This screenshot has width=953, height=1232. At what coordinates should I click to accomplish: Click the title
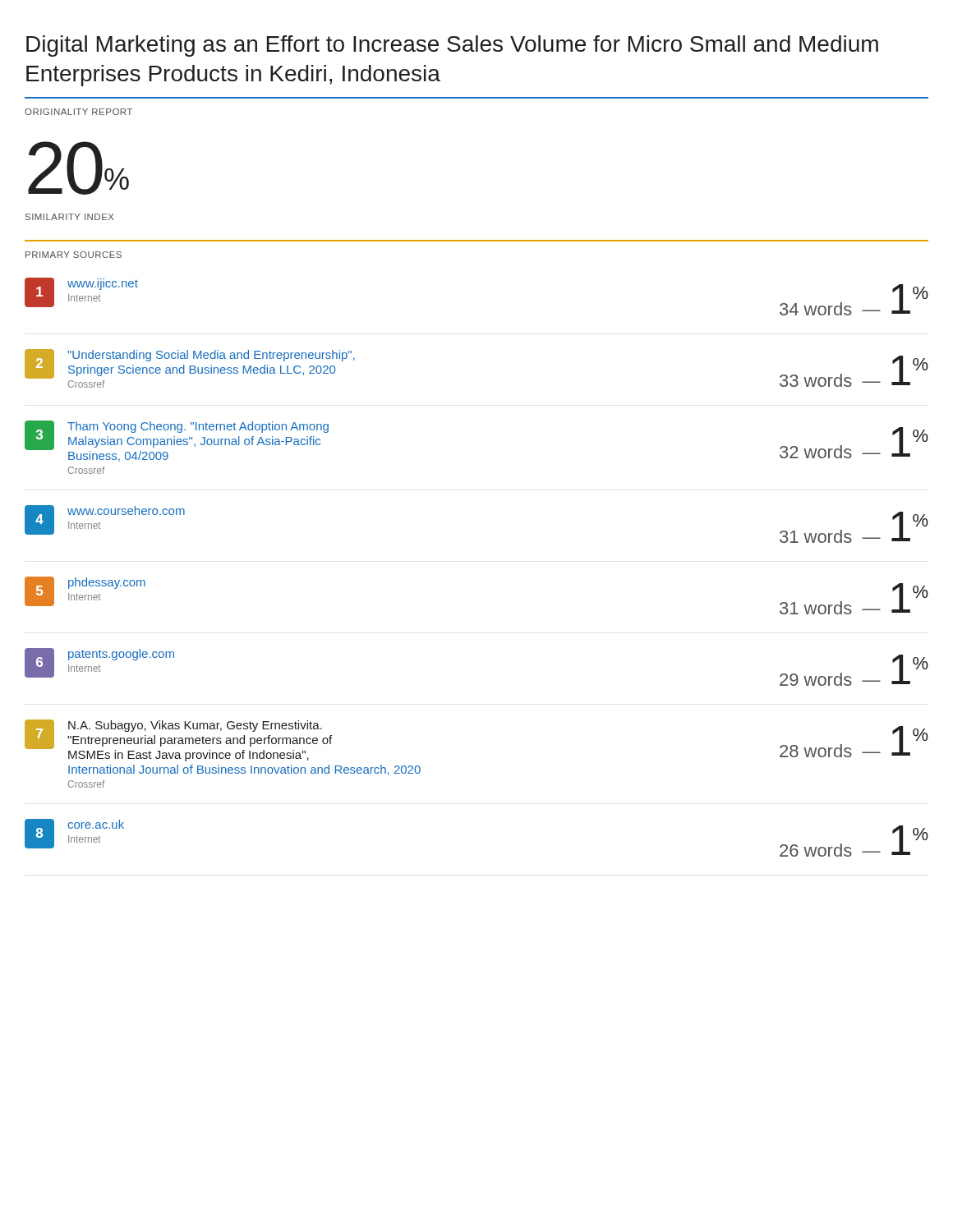coord(476,59)
